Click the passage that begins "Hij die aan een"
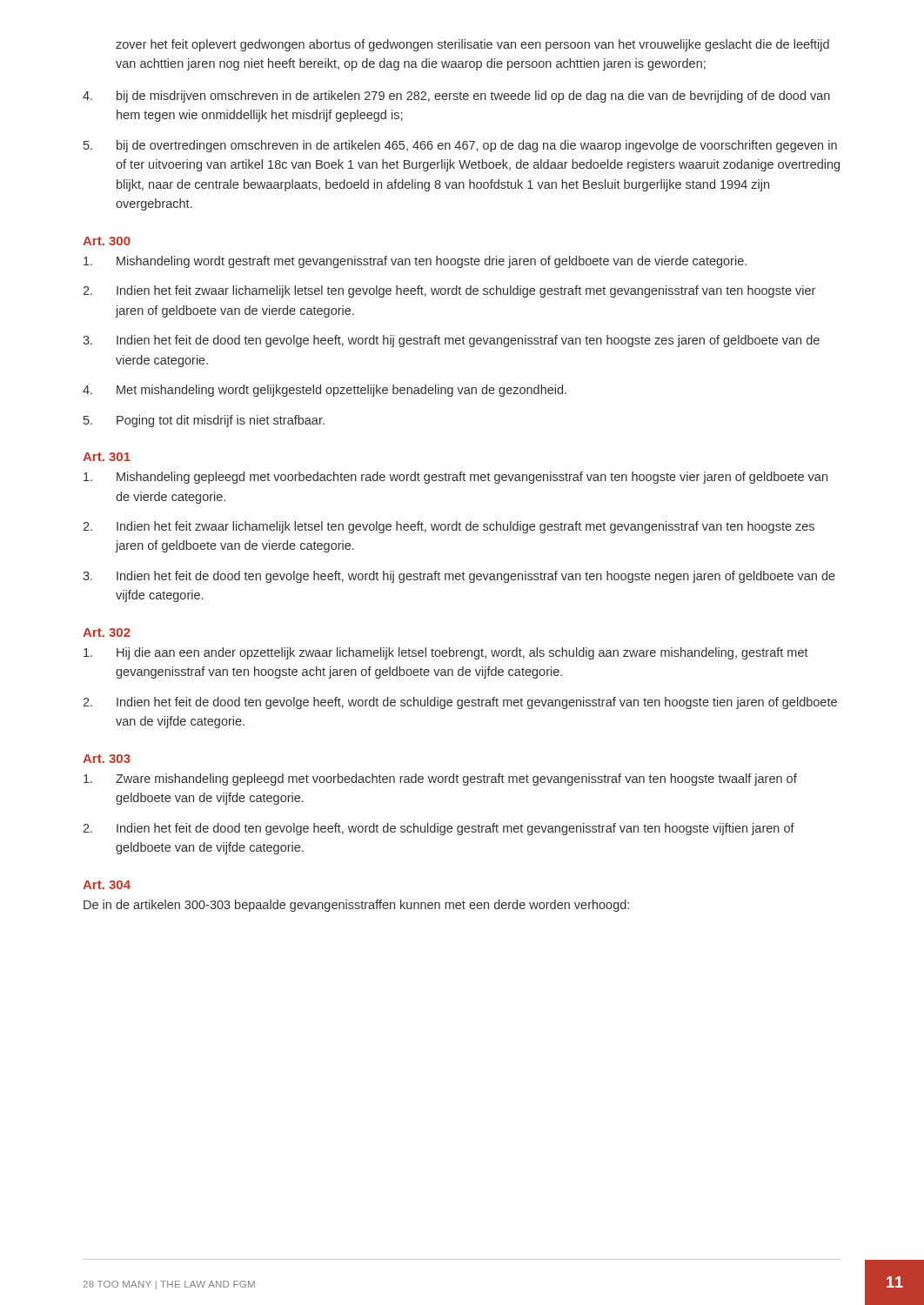 point(462,662)
